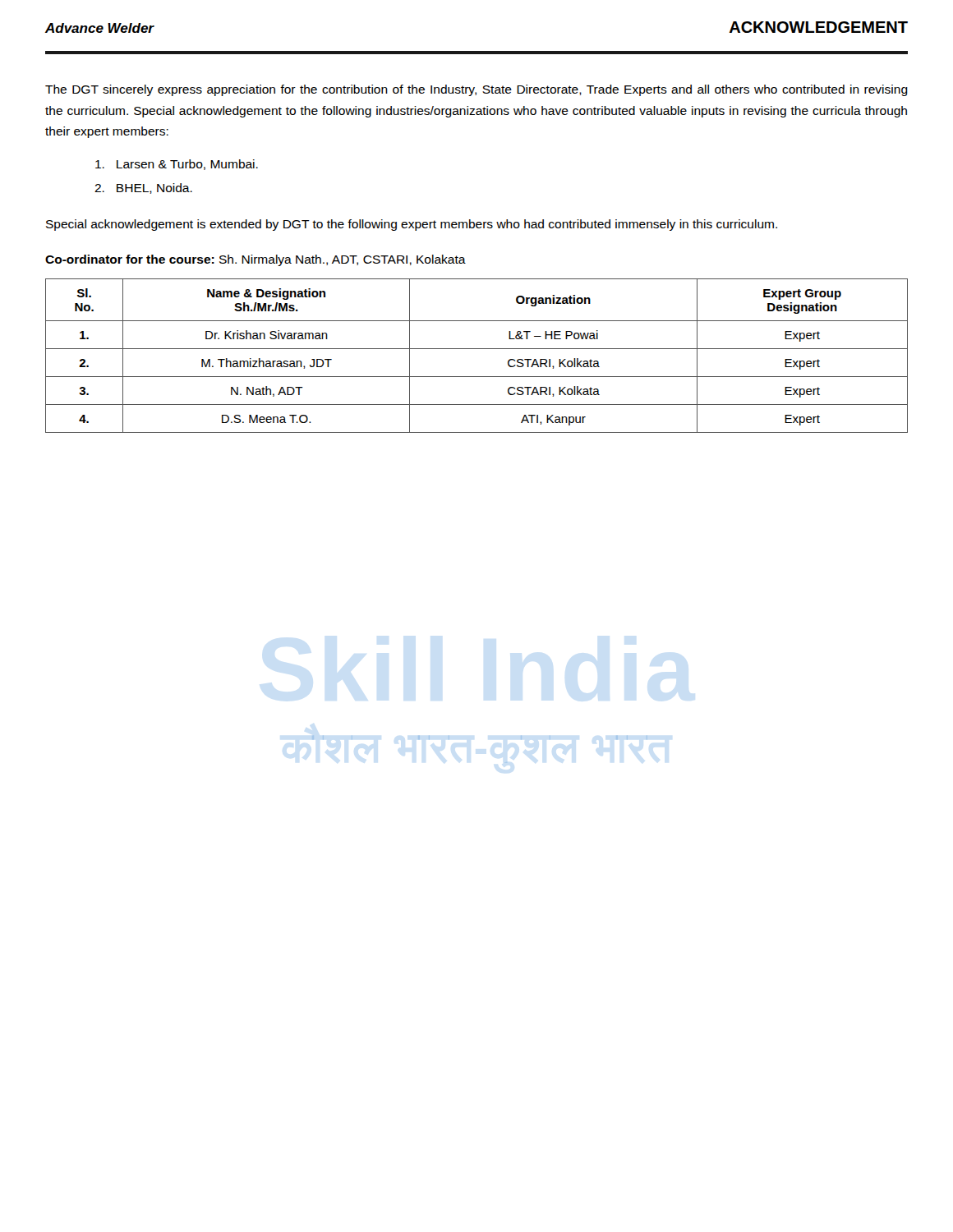Click on the text block containing "Co-ordinator for the course: Sh. Nirmalya Nath., ADT,"
Viewport: 953px width, 1232px height.
tap(255, 259)
